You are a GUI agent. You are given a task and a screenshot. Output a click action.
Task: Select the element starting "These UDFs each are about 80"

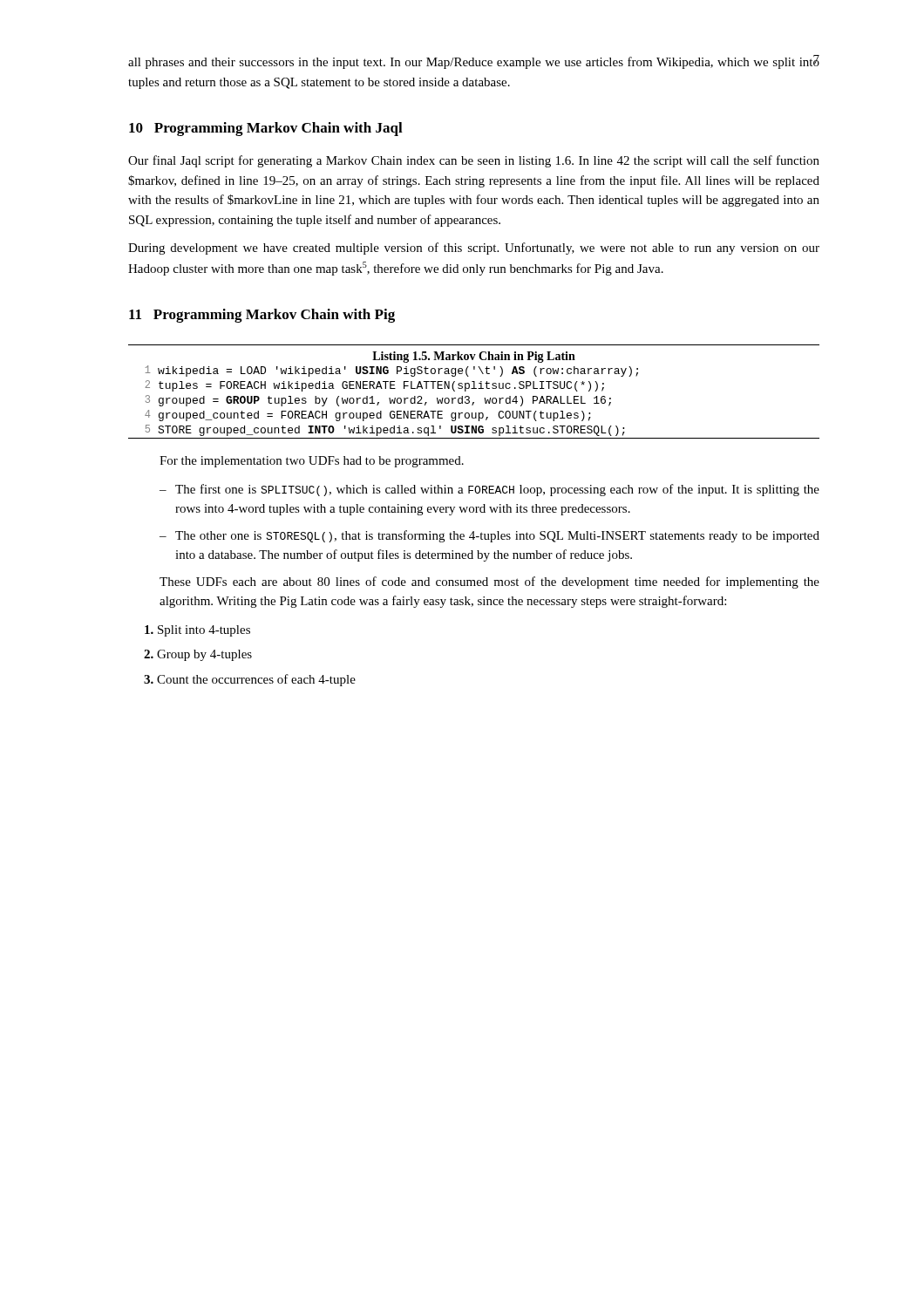[x=489, y=591]
